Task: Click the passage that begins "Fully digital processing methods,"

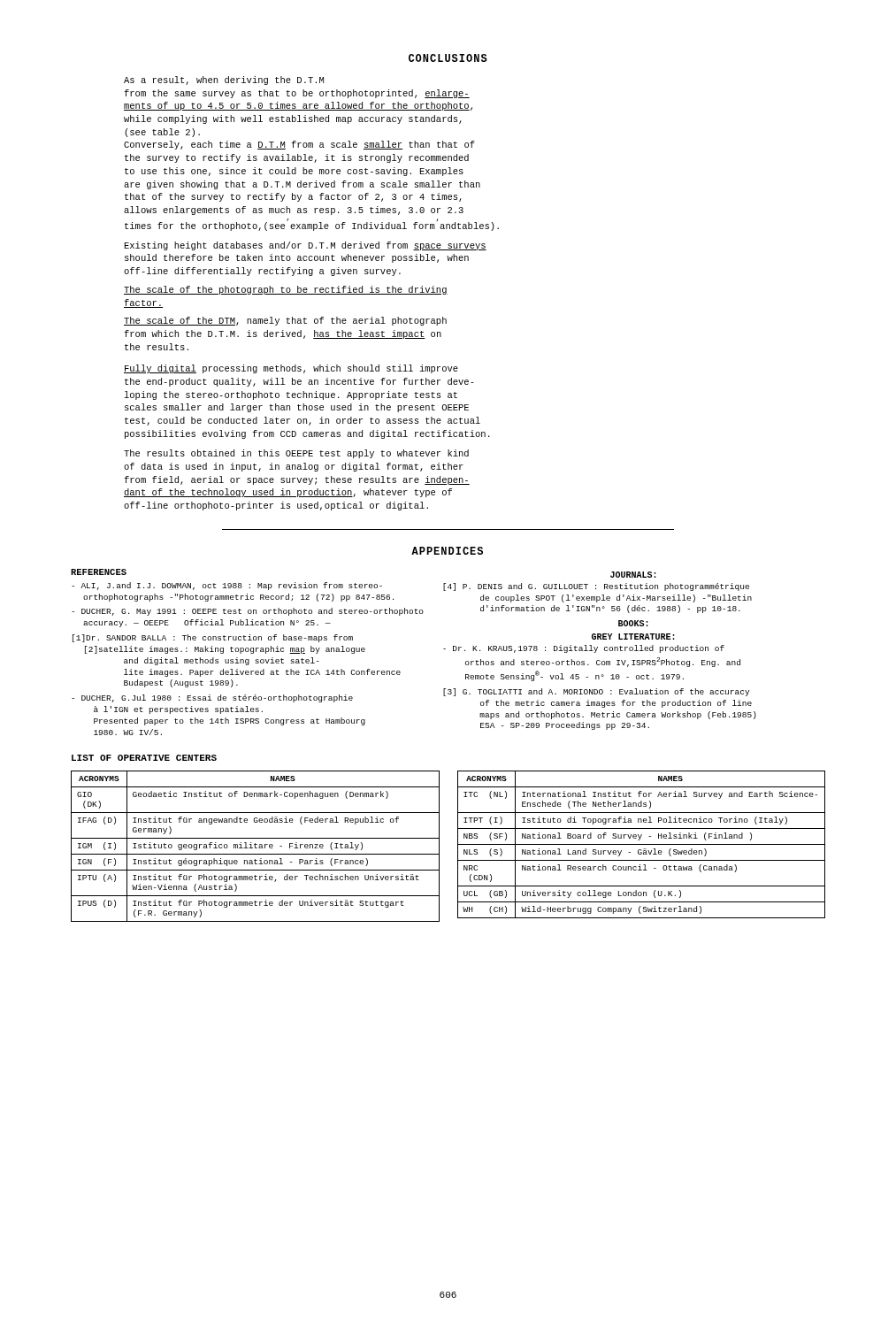Action: (x=308, y=402)
